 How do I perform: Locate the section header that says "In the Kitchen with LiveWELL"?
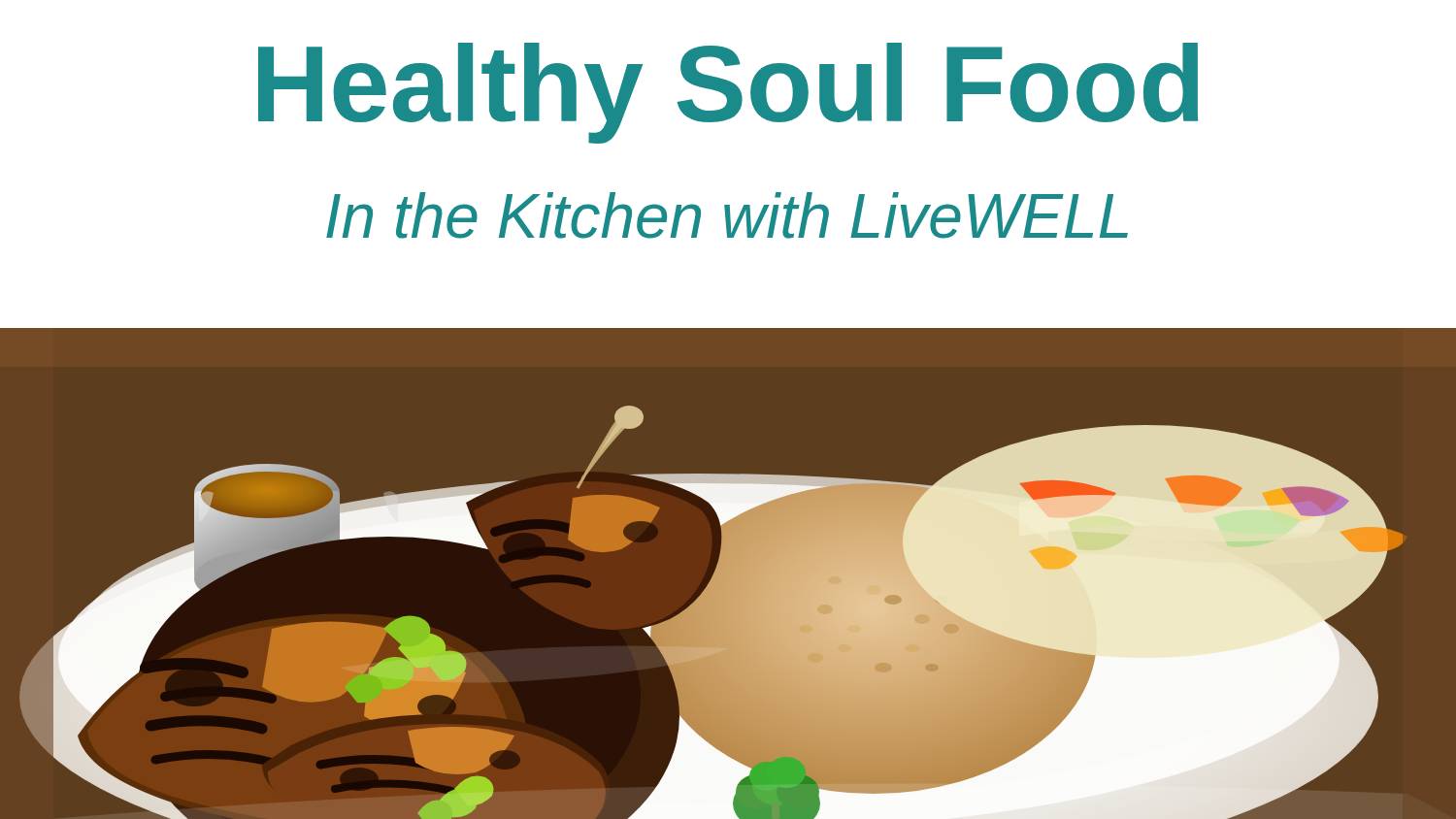(x=728, y=217)
